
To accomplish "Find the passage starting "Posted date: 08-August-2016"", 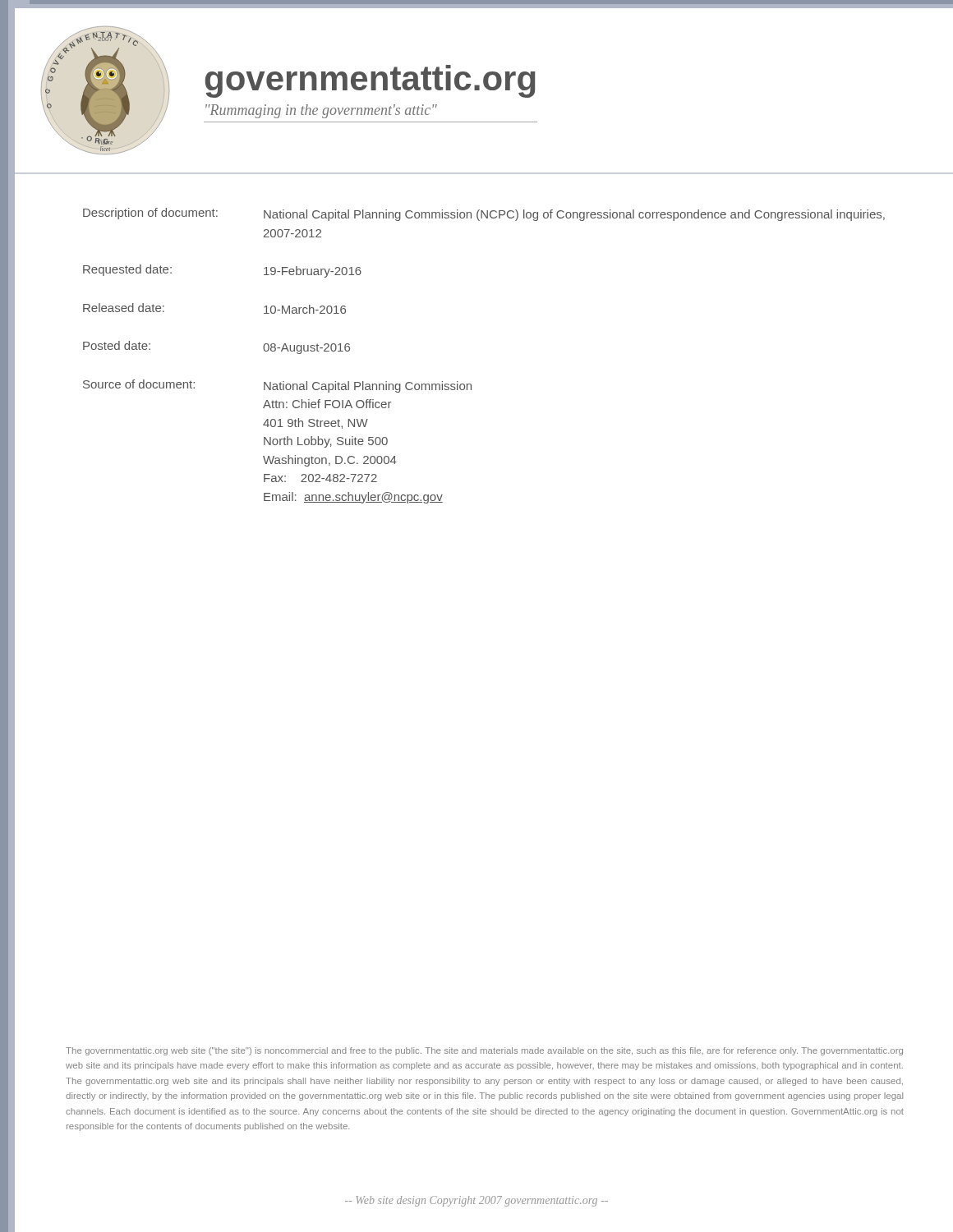I will click(x=118, y=349).
